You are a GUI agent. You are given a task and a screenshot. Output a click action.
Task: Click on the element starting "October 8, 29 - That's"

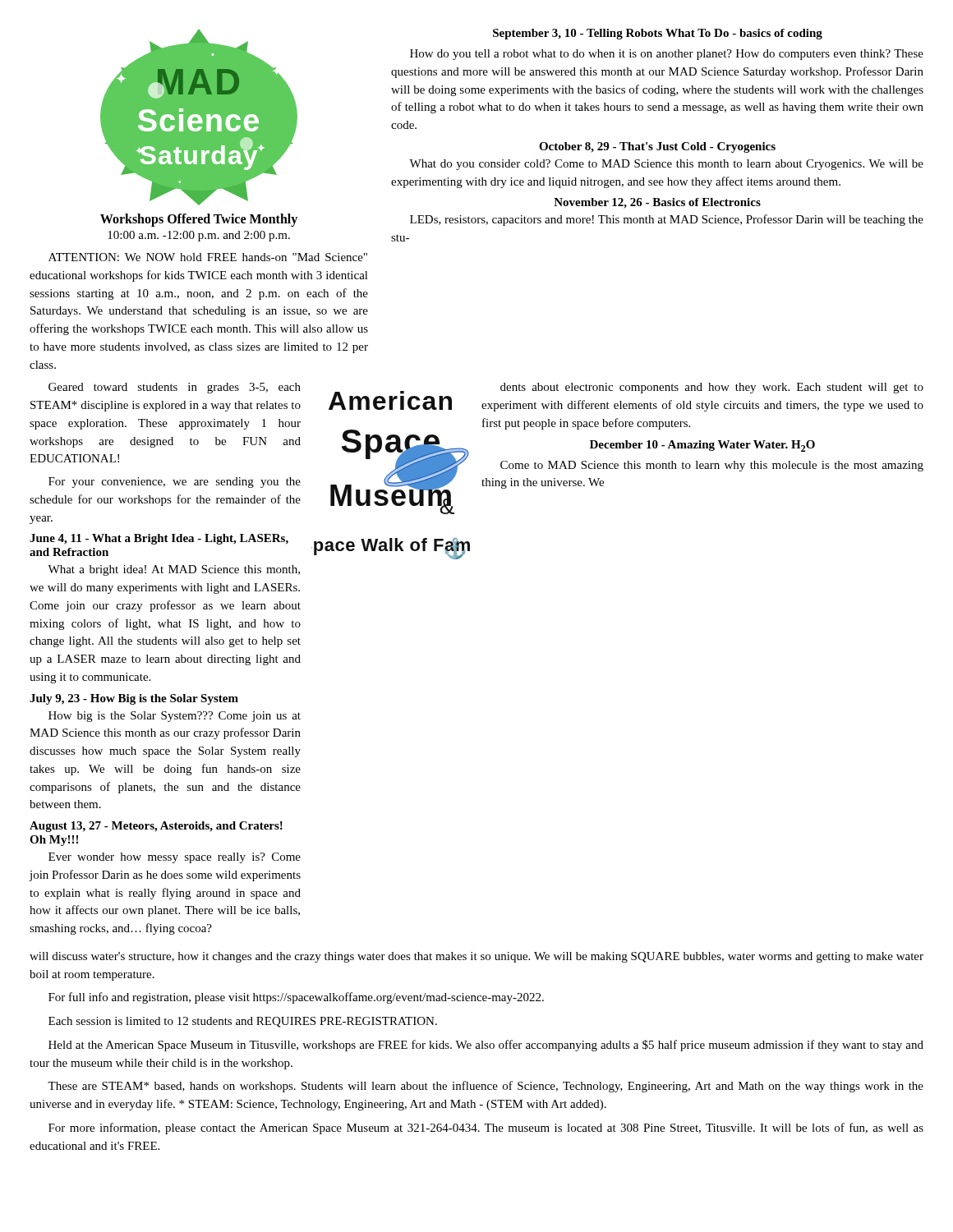pos(657,146)
